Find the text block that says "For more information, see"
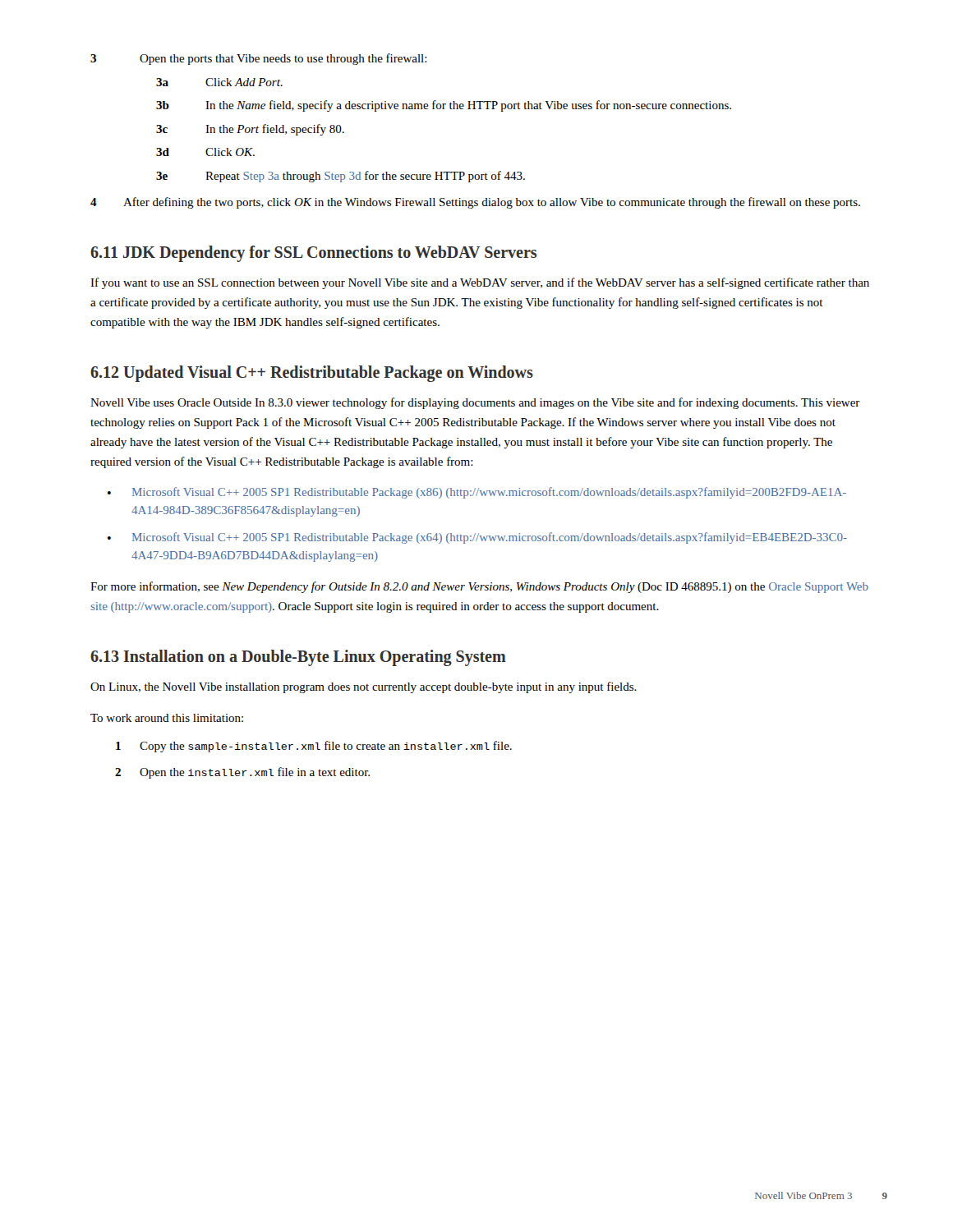This screenshot has height=1232, width=953. tap(479, 596)
